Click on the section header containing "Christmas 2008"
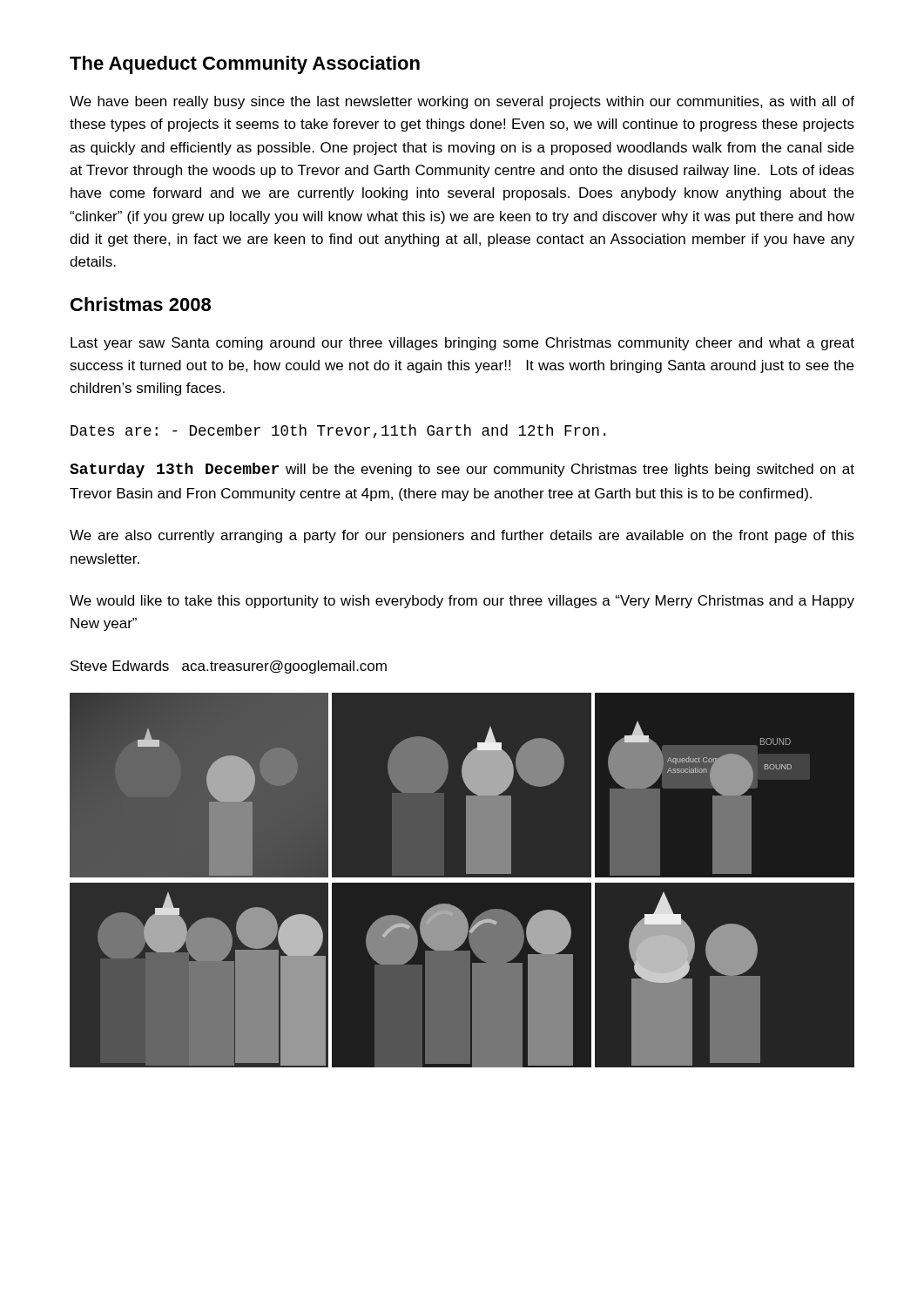Viewport: 924px width, 1307px height. (x=140, y=304)
